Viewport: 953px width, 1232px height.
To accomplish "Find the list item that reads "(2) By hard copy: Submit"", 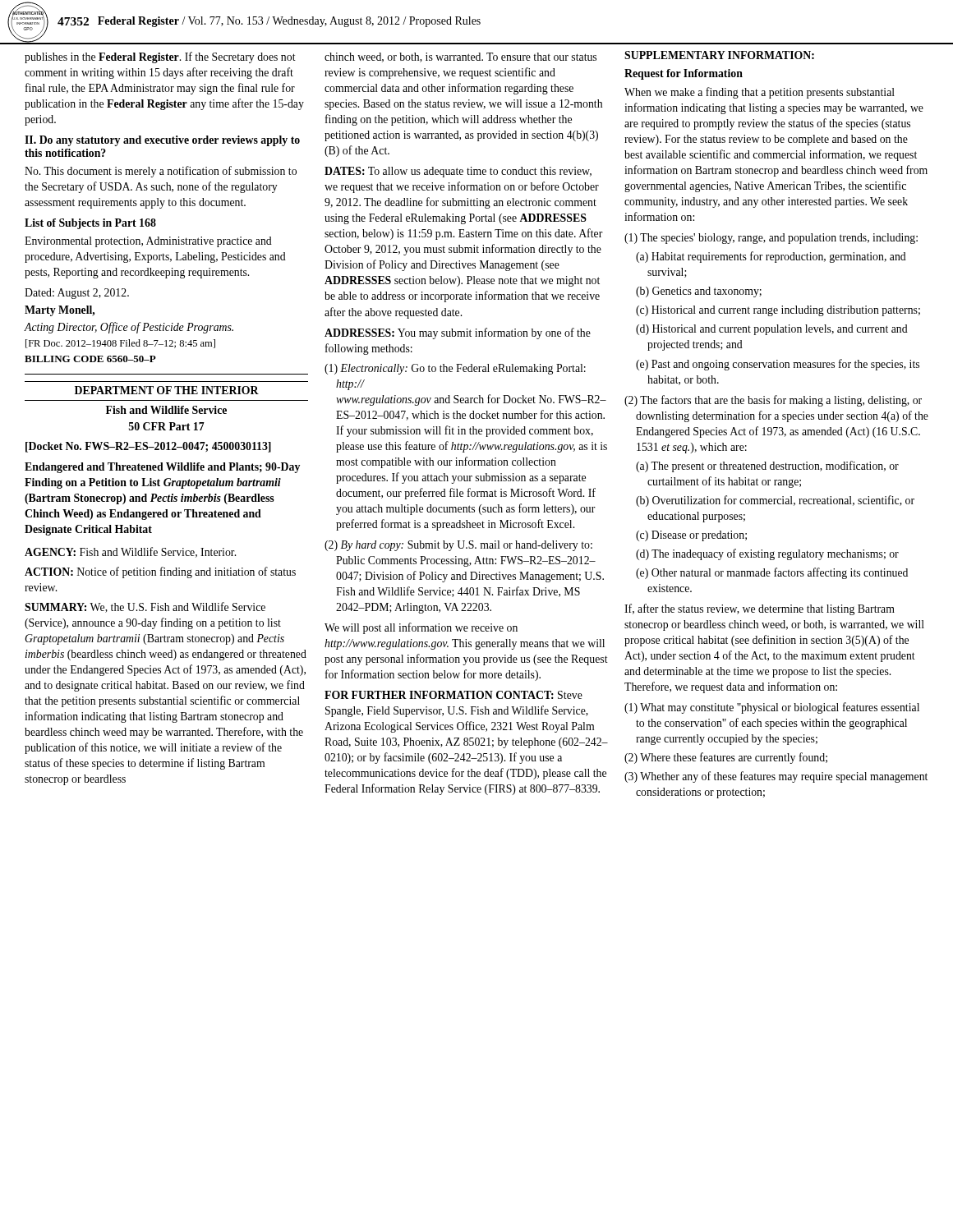I will pos(465,576).
